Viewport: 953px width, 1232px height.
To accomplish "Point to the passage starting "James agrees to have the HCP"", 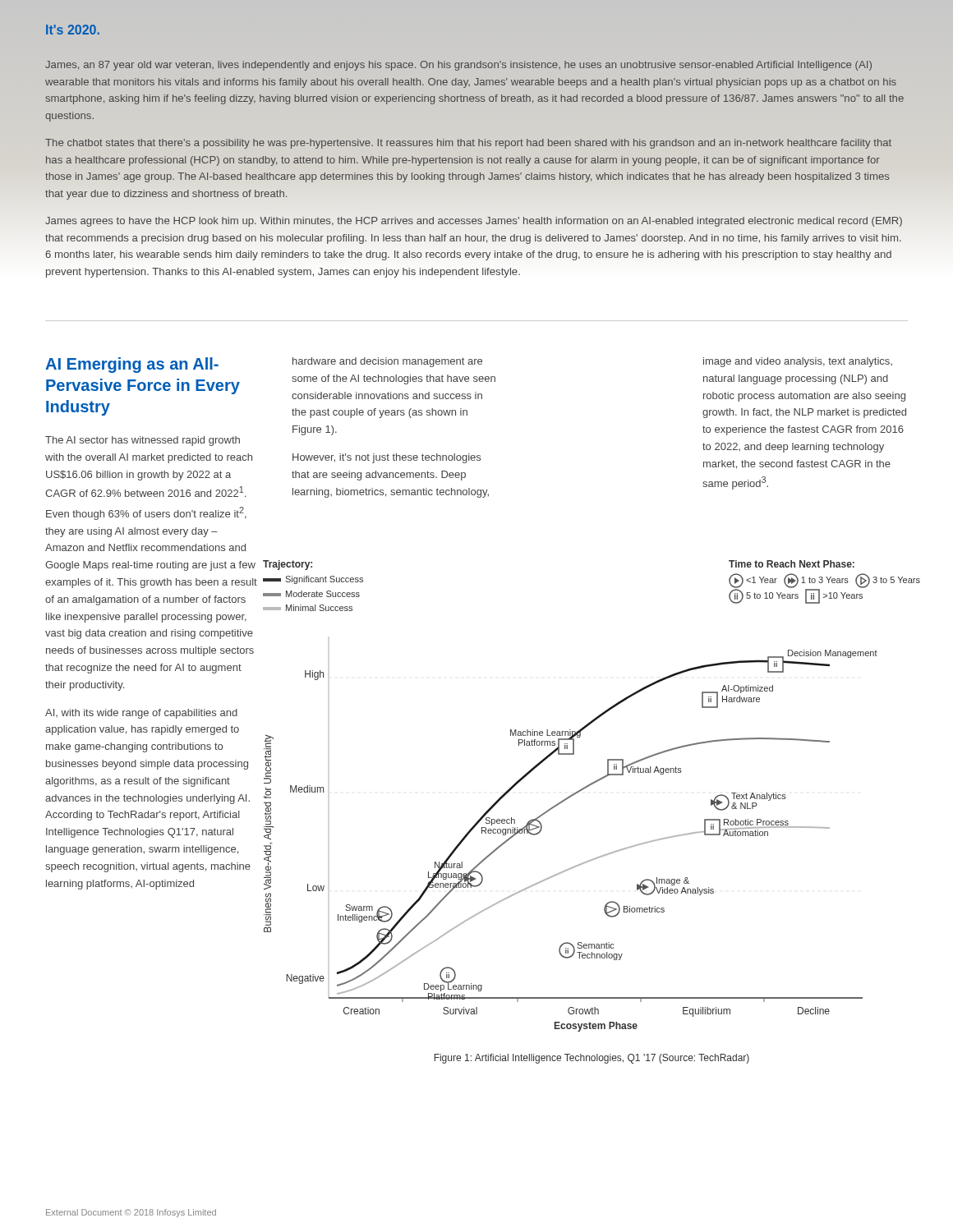I will pos(476,246).
